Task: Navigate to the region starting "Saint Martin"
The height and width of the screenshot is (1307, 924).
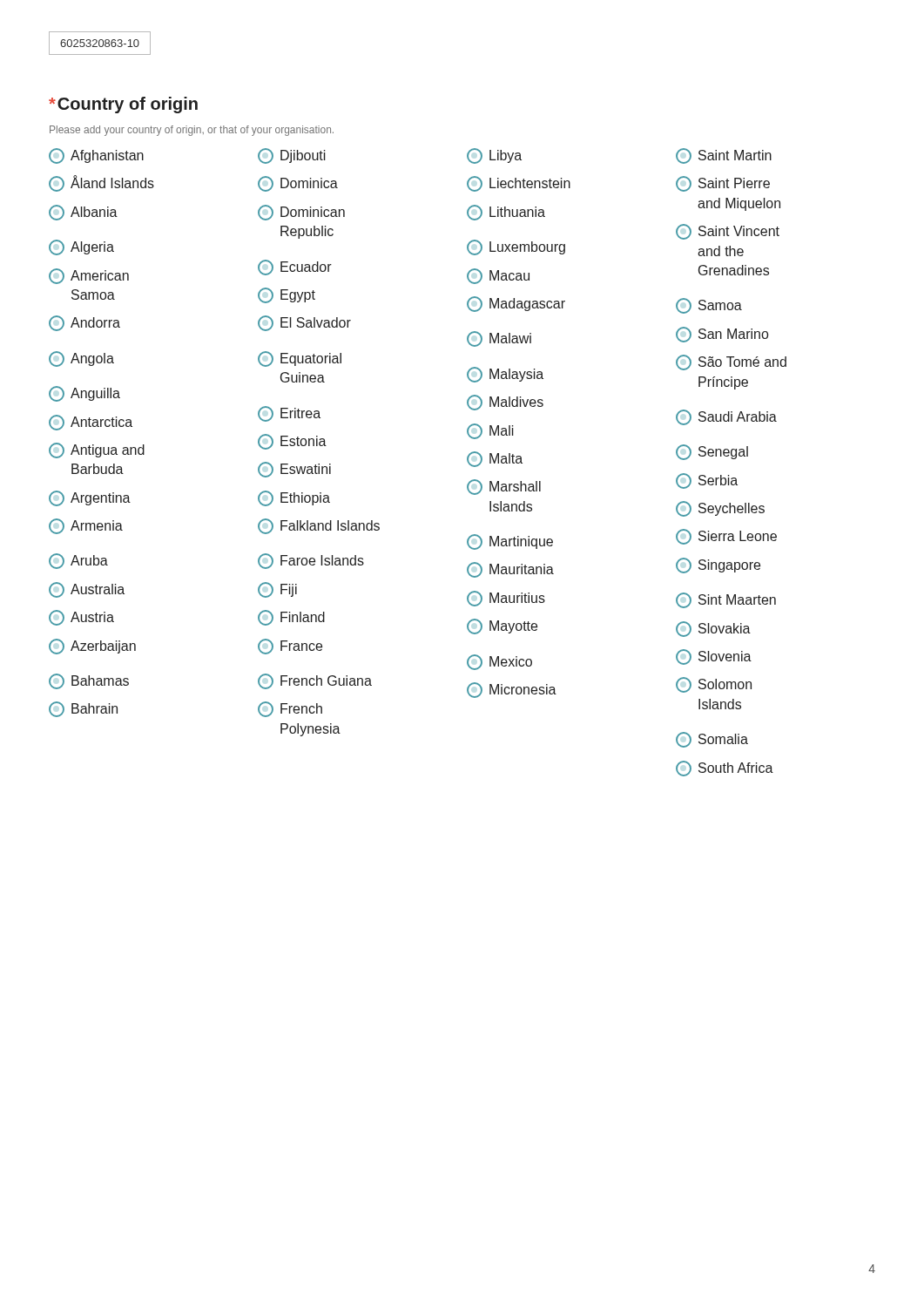Action: (x=724, y=156)
